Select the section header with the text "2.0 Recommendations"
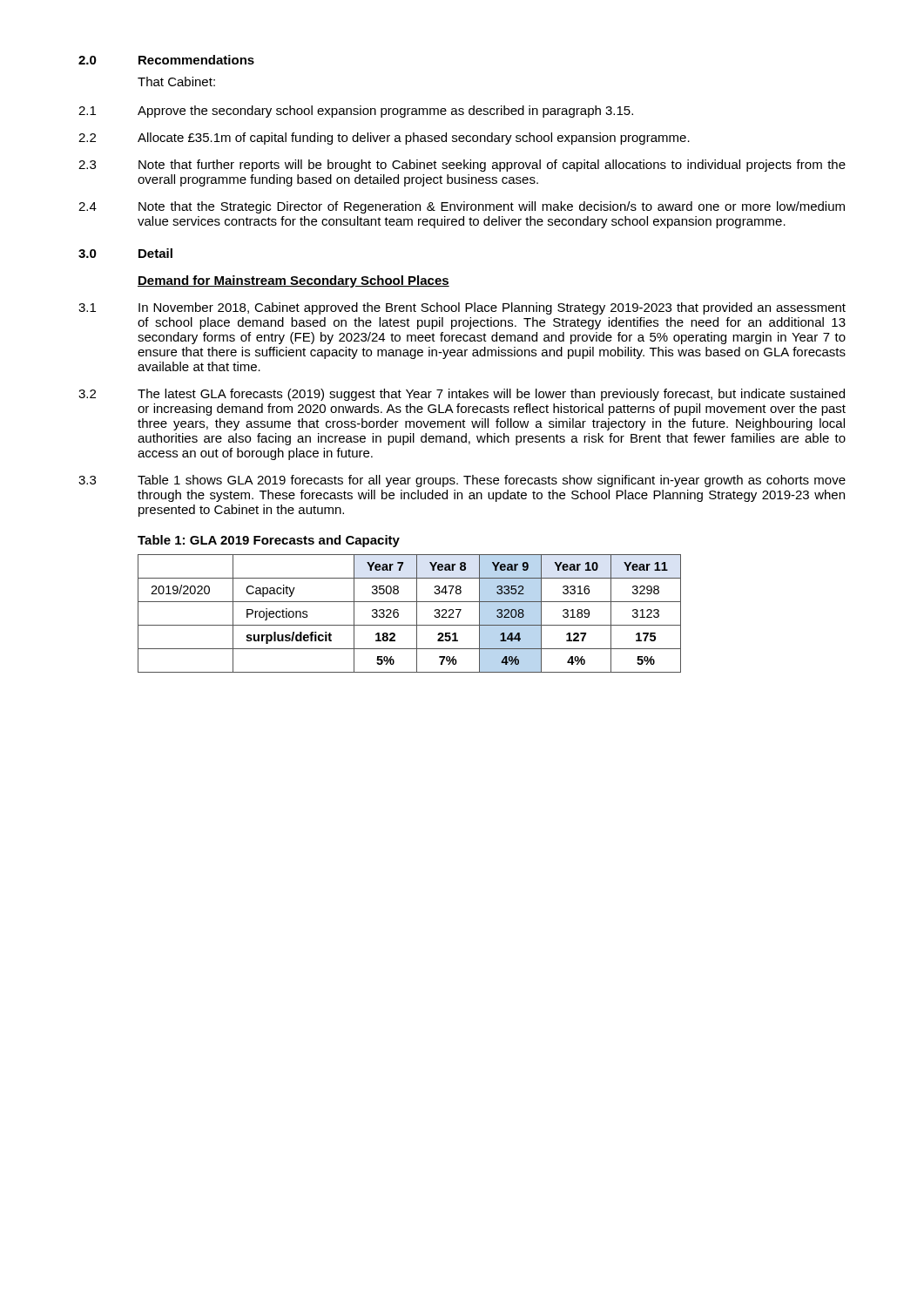 pos(166,60)
